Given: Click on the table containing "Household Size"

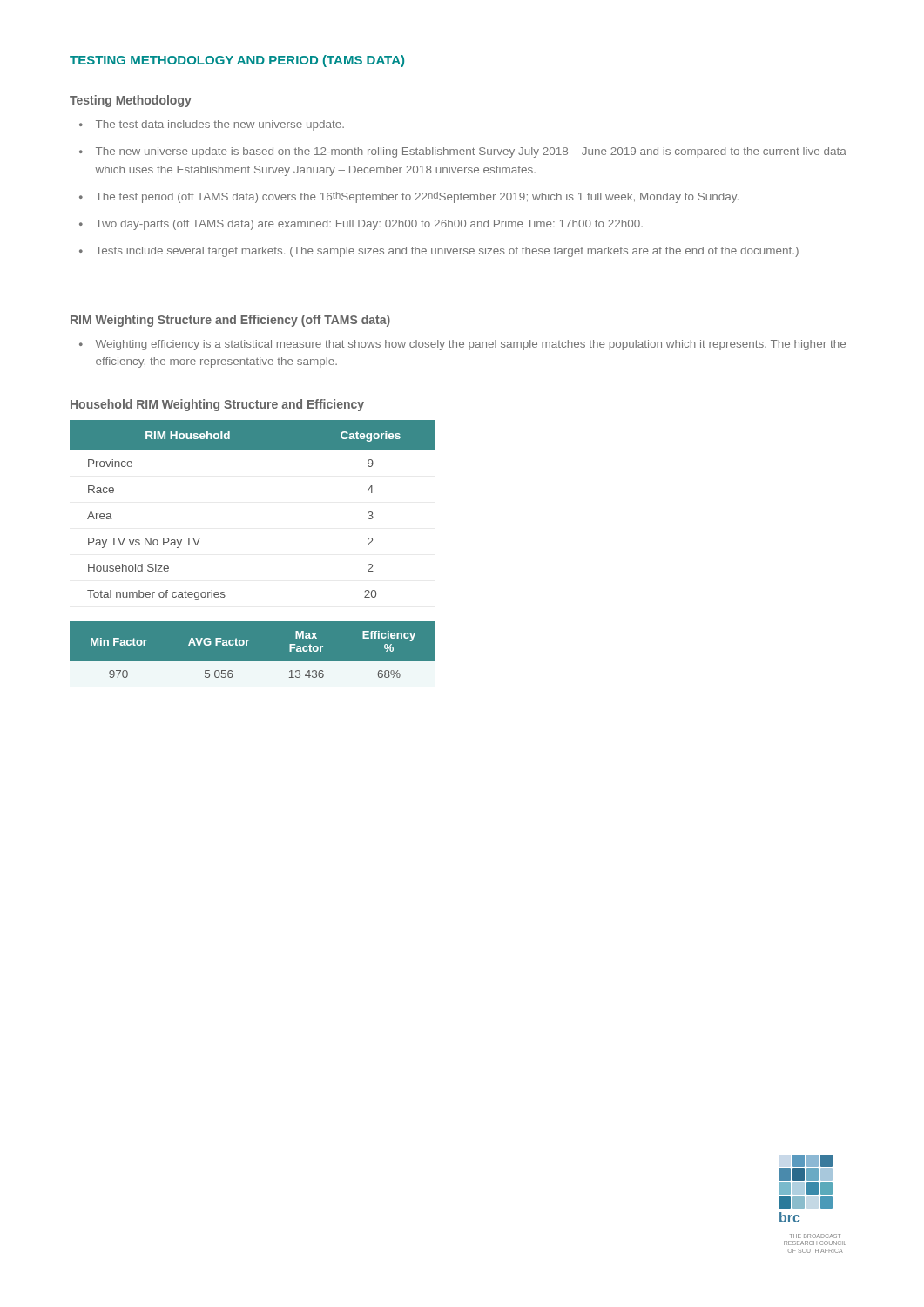Looking at the screenshot, I should click(462, 514).
